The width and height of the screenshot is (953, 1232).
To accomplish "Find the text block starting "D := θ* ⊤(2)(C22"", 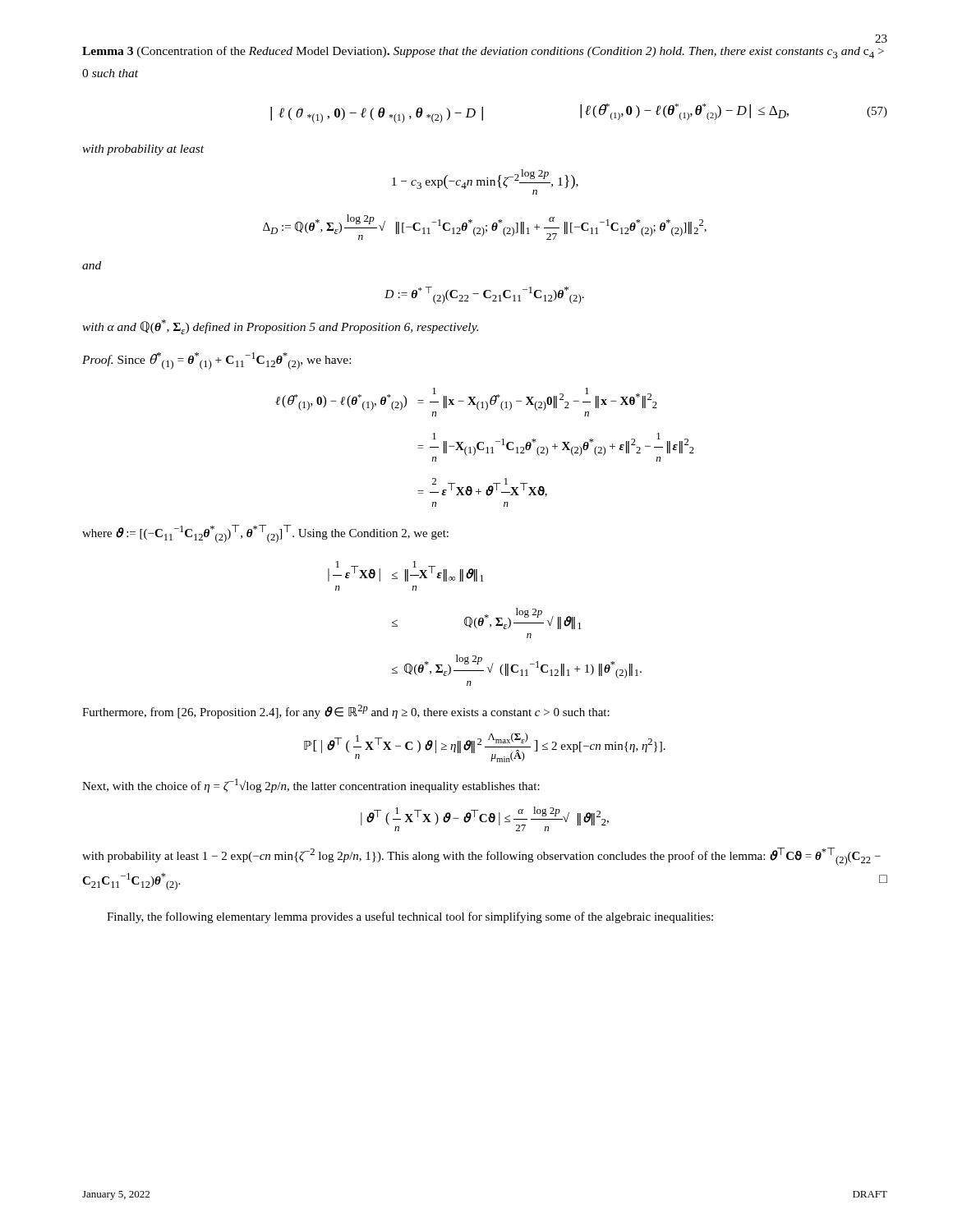I will click(485, 294).
